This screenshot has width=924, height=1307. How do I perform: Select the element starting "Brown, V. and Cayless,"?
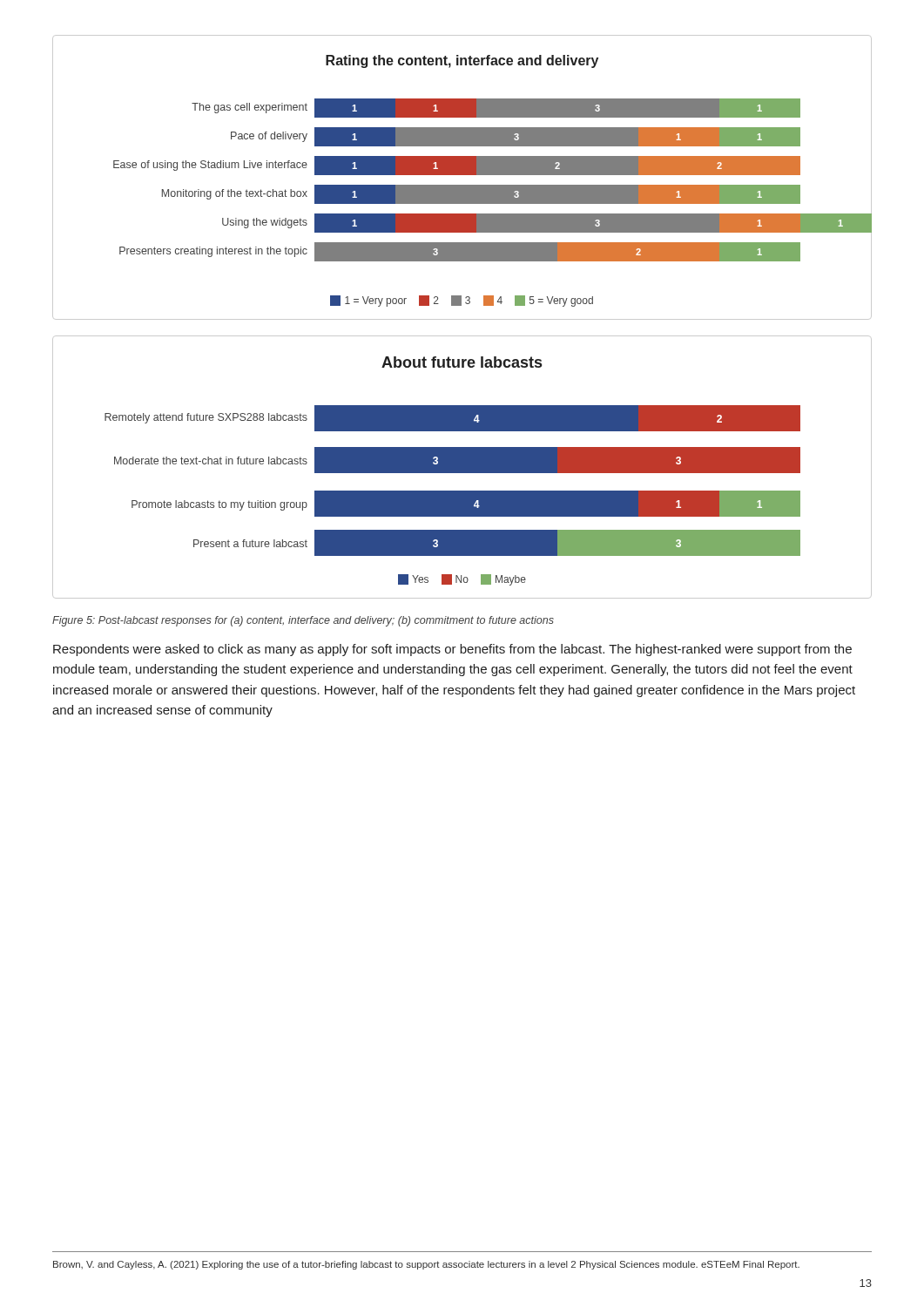pos(426,1264)
